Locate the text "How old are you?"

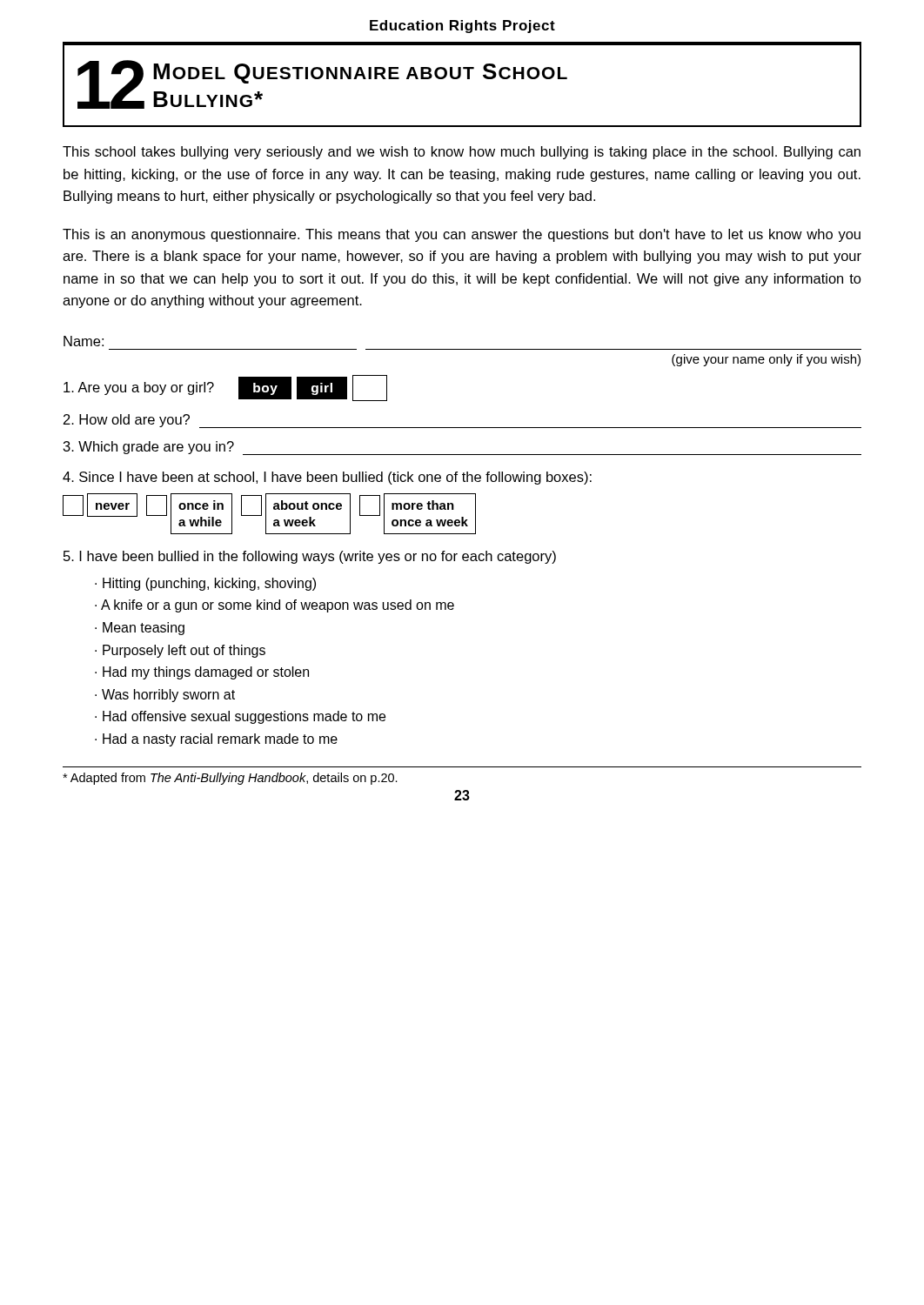click(462, 420)
